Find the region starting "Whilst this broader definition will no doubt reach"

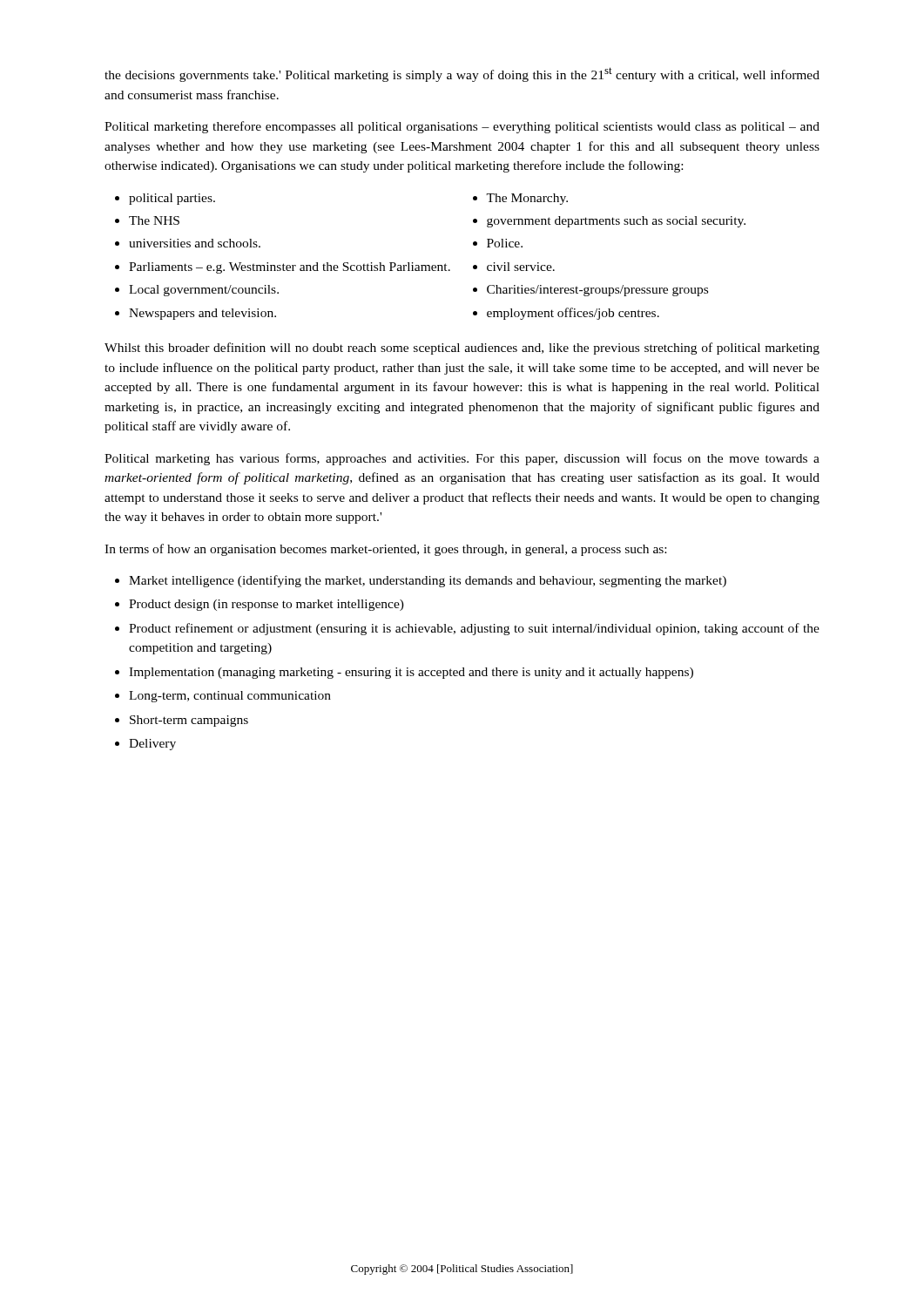click(x=462, y=387)
